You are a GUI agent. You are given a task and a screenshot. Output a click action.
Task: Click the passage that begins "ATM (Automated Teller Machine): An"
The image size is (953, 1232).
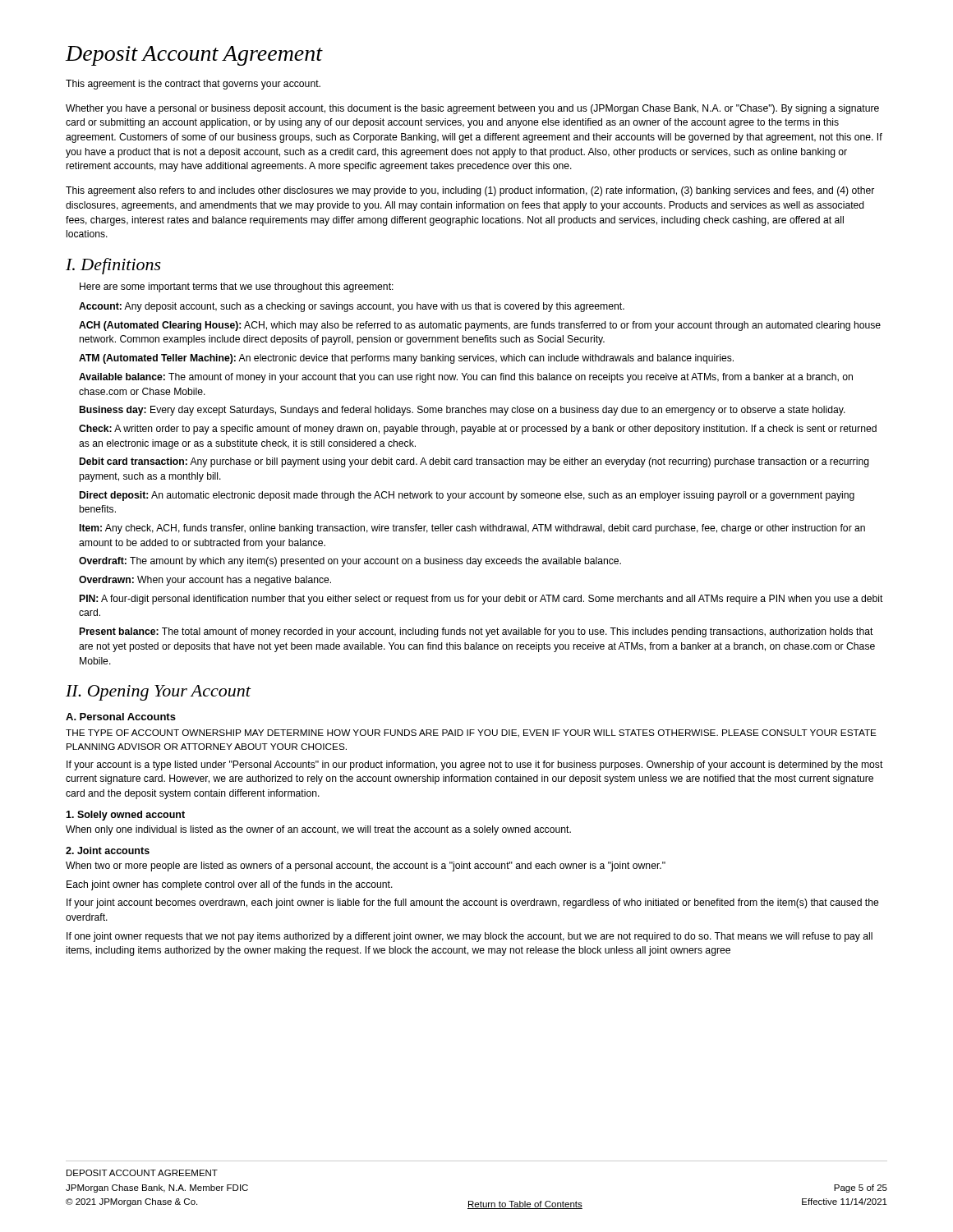tap(483, 359)
